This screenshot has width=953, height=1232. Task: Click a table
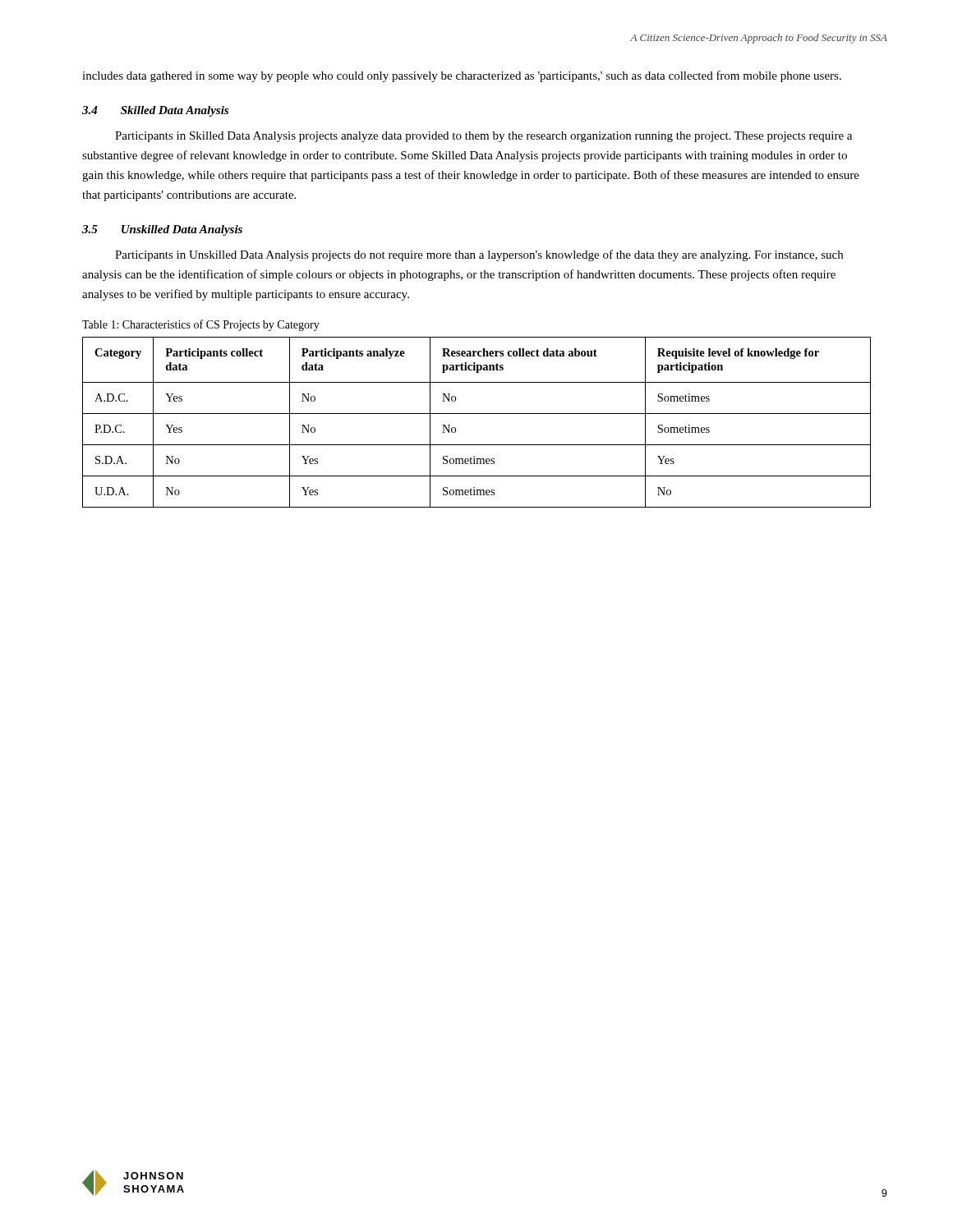[x=476, y=422]
